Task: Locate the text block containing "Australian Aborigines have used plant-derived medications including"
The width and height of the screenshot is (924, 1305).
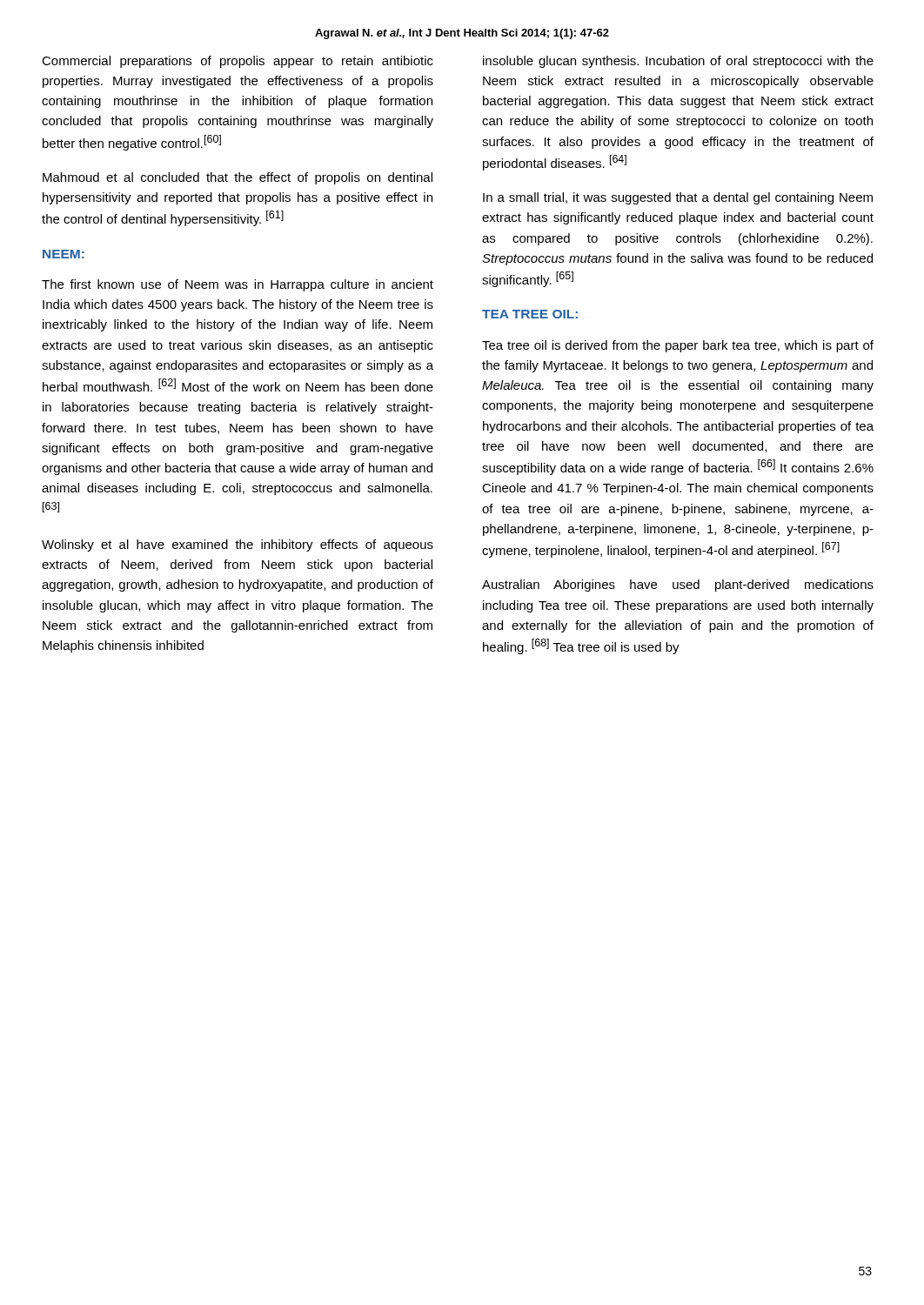Action: coord(678,616)
